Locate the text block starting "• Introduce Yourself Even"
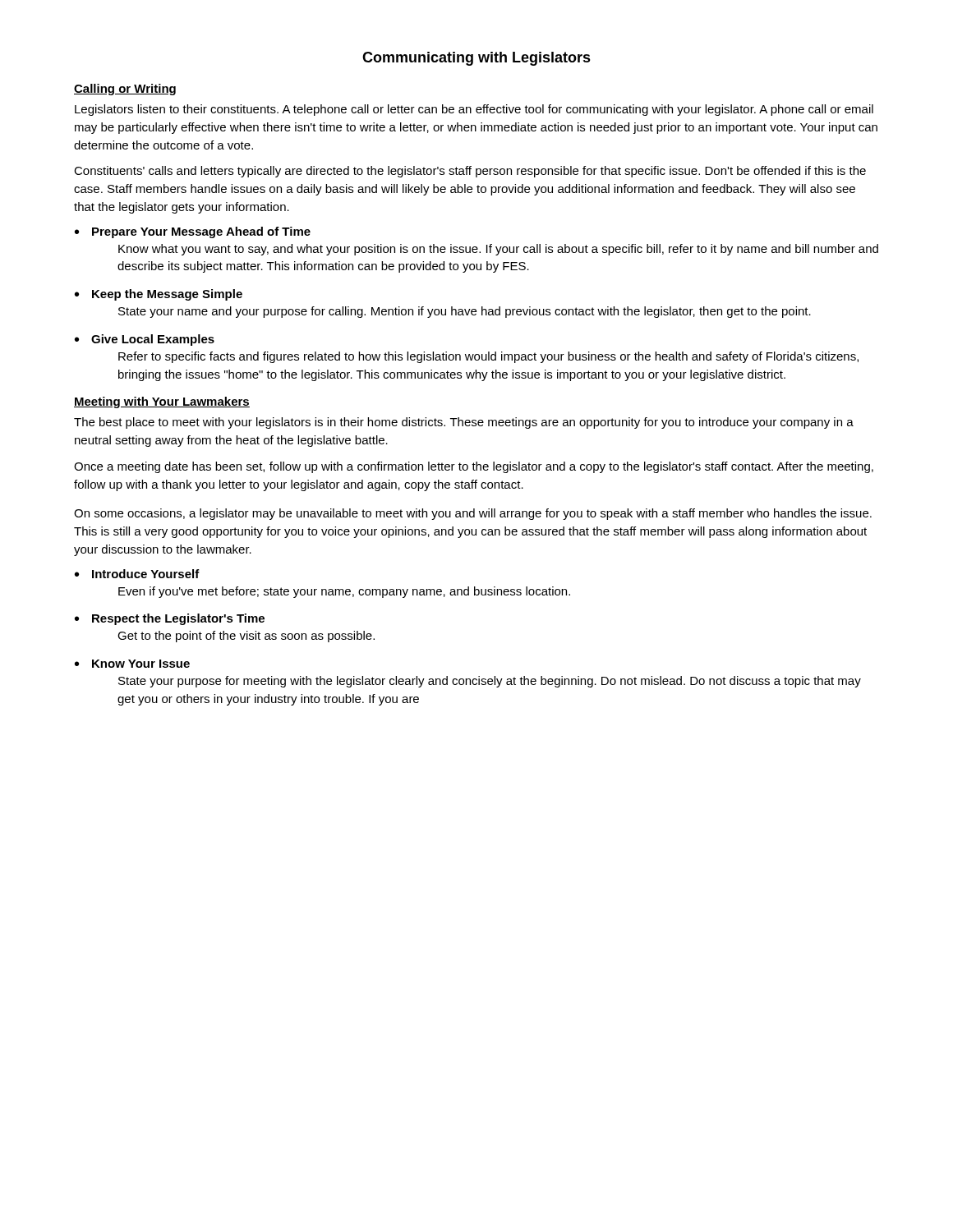The height and width of the screenshot is (1232, 953). [x=476, y=583]
